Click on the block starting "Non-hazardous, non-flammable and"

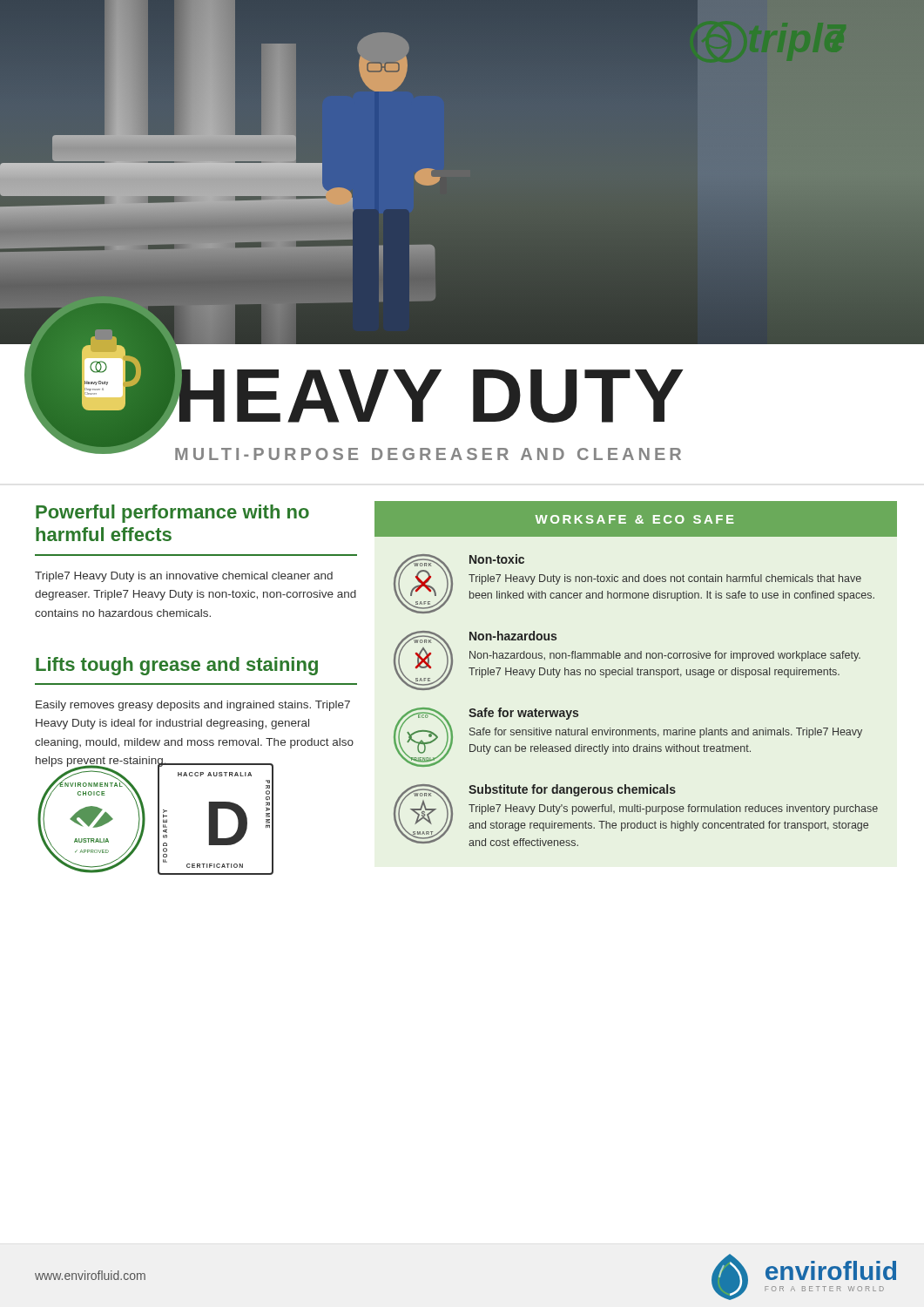[x=665, y=664]
